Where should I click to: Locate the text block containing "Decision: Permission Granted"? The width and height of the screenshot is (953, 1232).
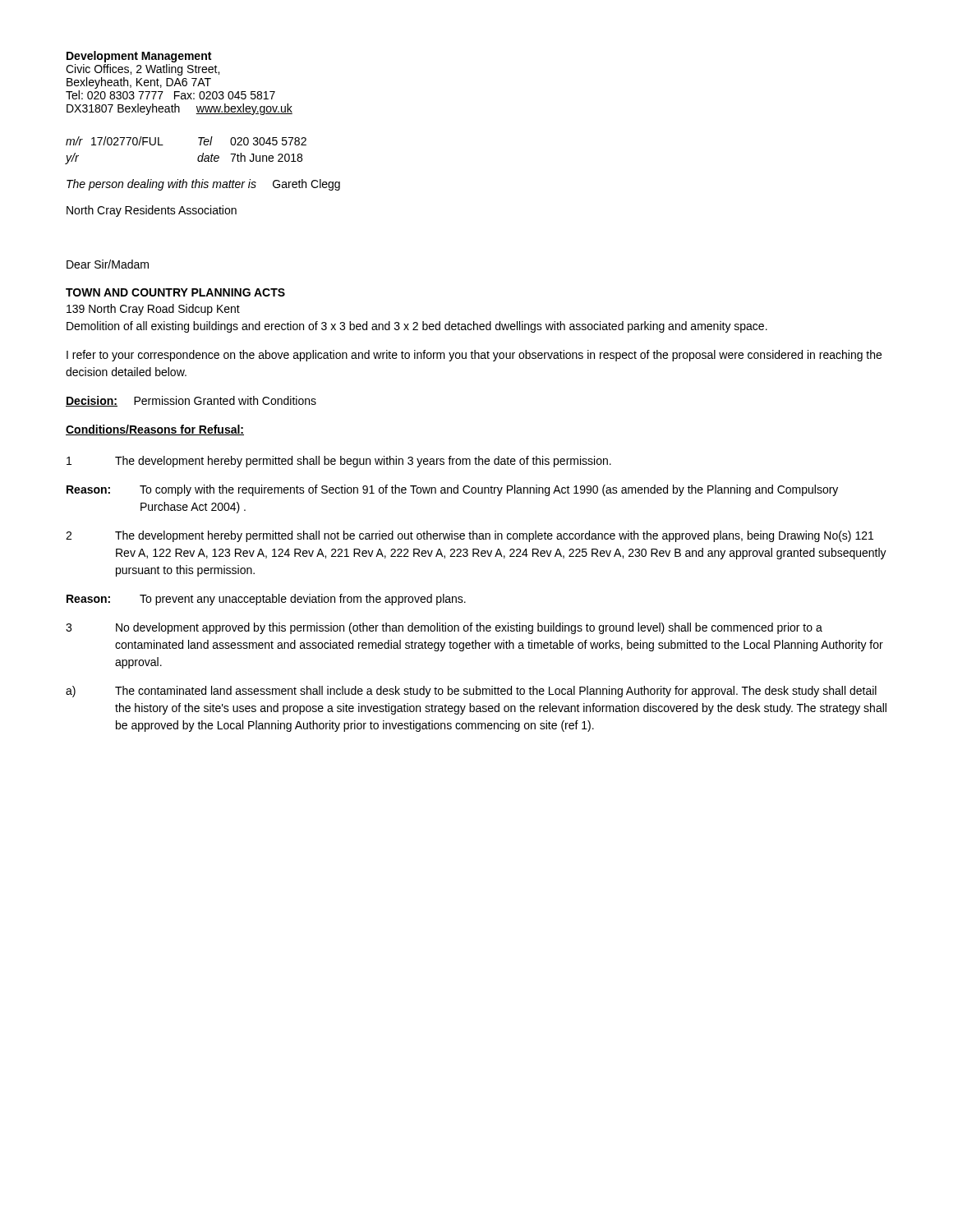pyautogui.click(x=191, y=401)
